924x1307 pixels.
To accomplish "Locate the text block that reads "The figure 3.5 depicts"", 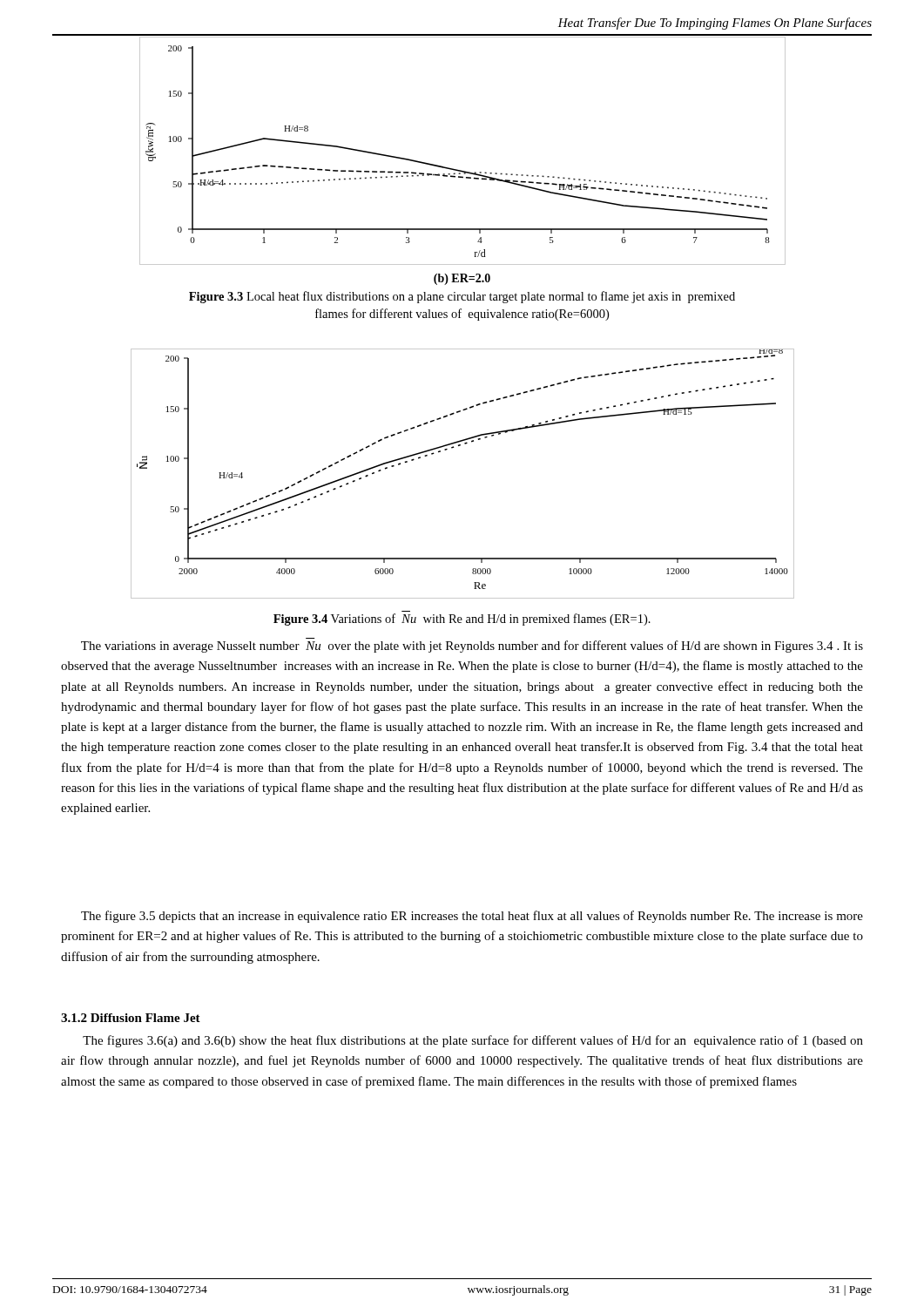I will (462, 936).
